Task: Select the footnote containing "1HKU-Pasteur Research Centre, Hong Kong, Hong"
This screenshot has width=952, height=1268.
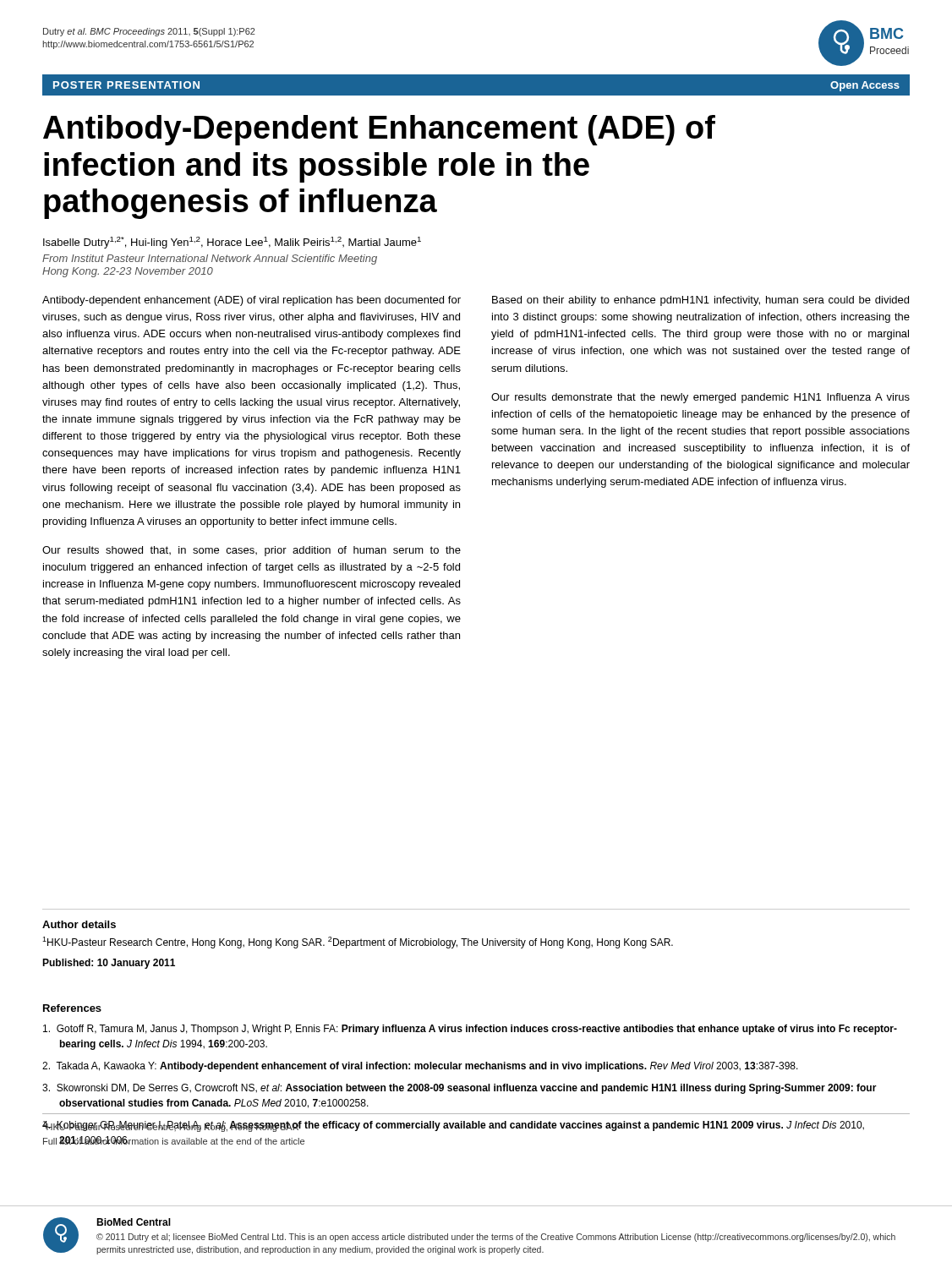Action: tap(174, 1133)
